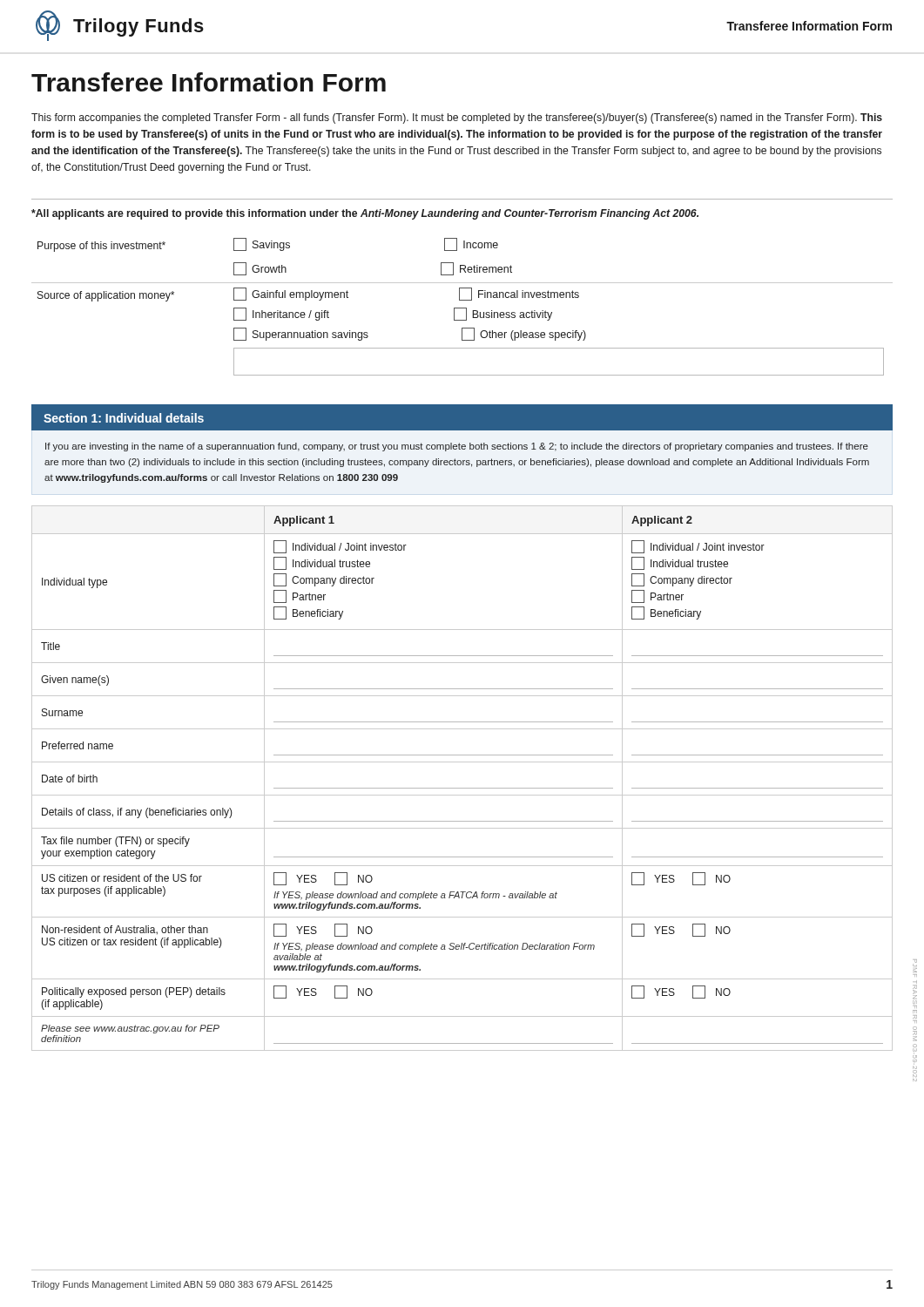This screenshot has width=924, height=1307.
Task: Click on the text block with the text "If you are investing in"
Action: (x=457, y=462)
